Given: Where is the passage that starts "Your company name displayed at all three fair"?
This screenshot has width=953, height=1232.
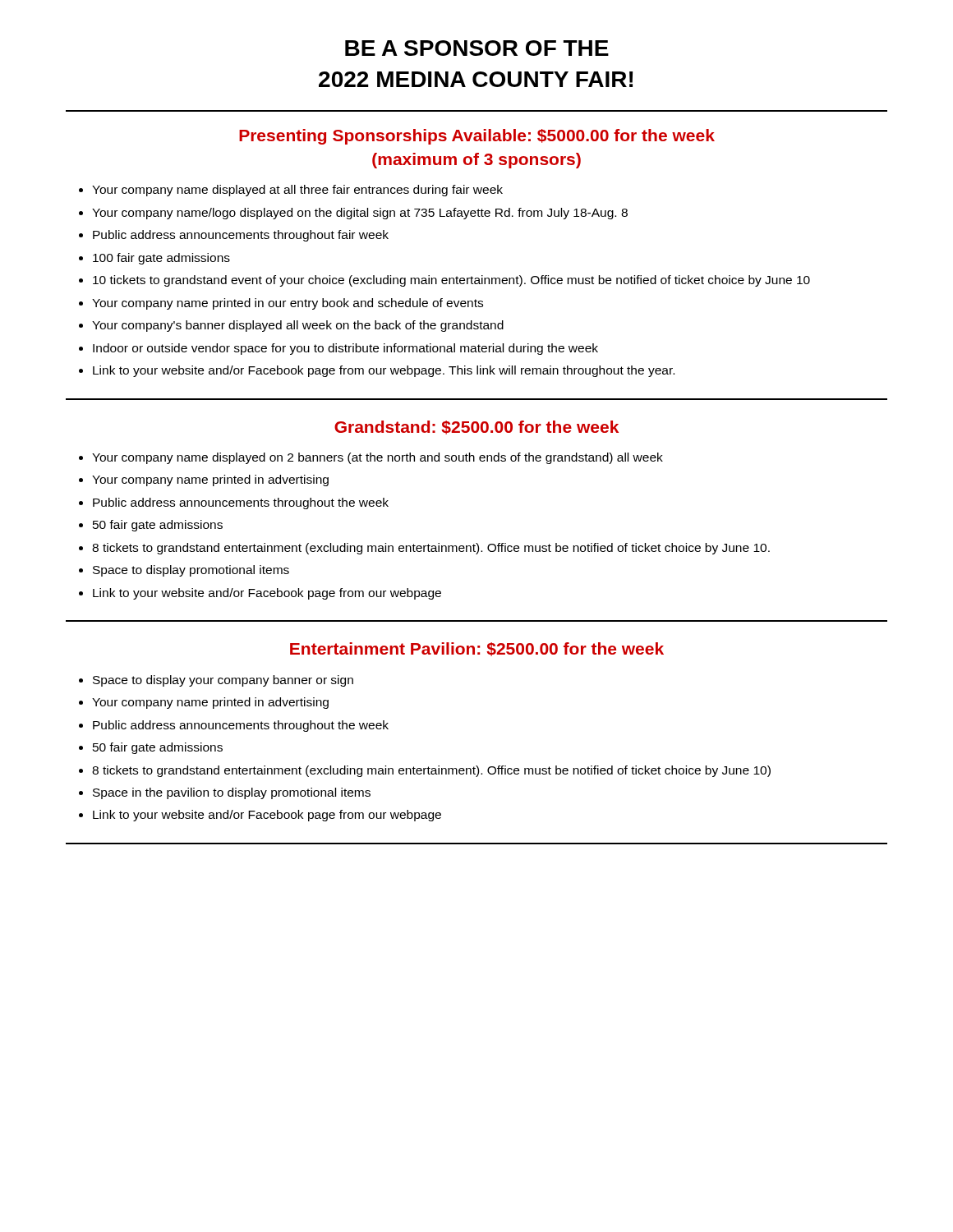Looking at the screenshot, I should 297,190.
